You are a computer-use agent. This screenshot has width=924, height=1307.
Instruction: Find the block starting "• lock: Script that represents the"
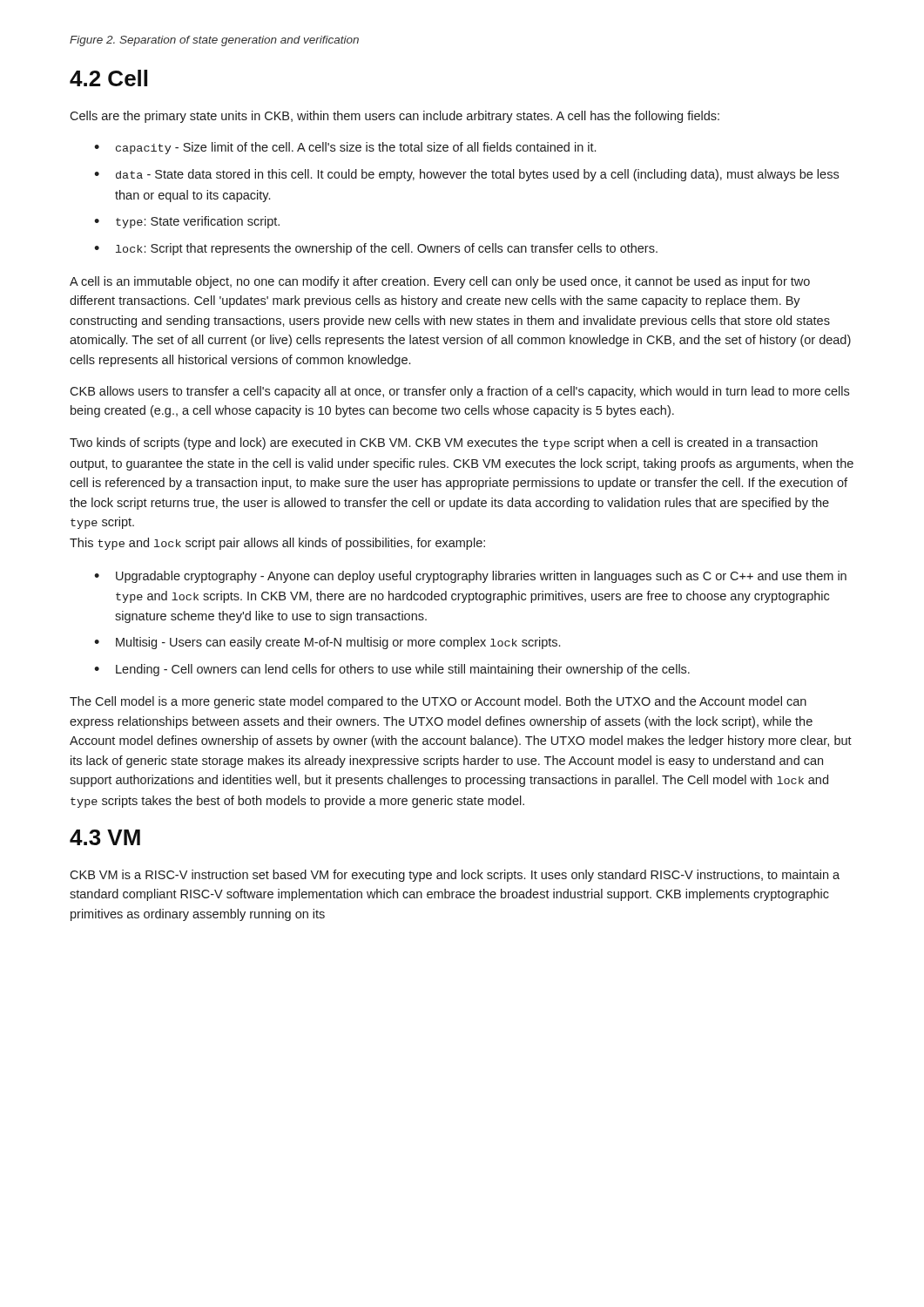pyautogui.click(x=376, y=249)
